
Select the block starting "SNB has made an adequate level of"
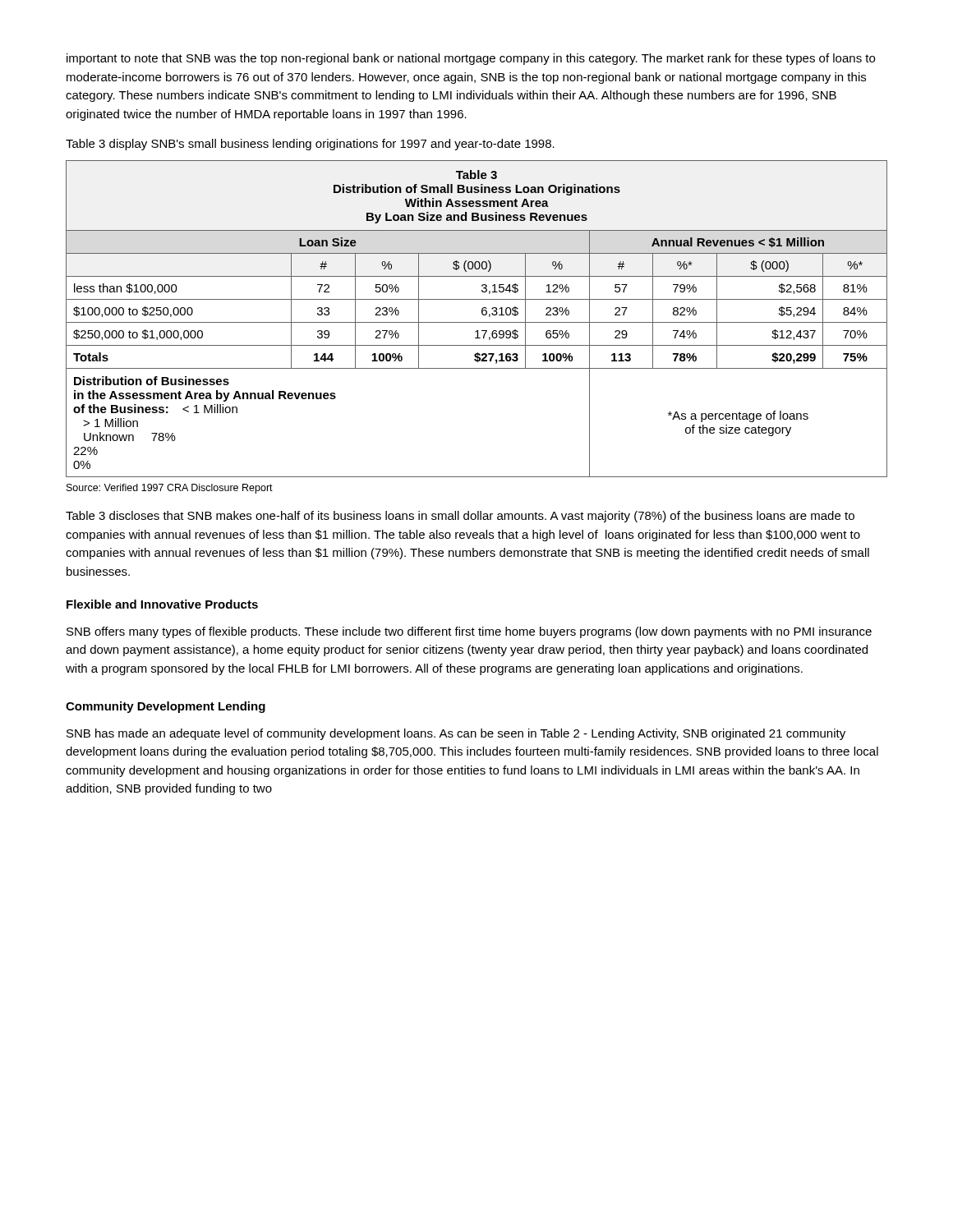click(476, 761)
